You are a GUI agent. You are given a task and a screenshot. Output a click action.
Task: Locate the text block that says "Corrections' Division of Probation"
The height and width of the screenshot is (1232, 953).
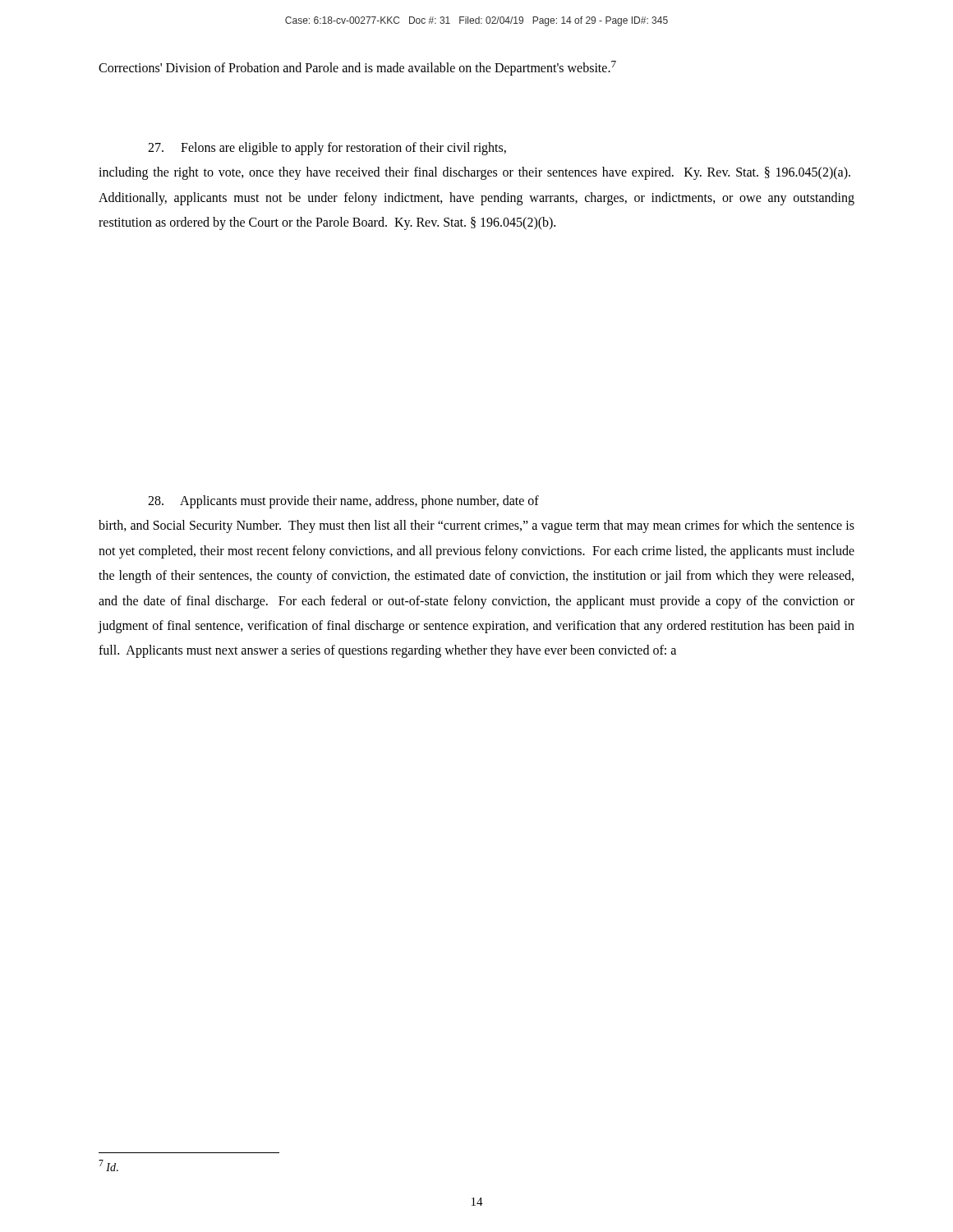(x=357, y=66)
